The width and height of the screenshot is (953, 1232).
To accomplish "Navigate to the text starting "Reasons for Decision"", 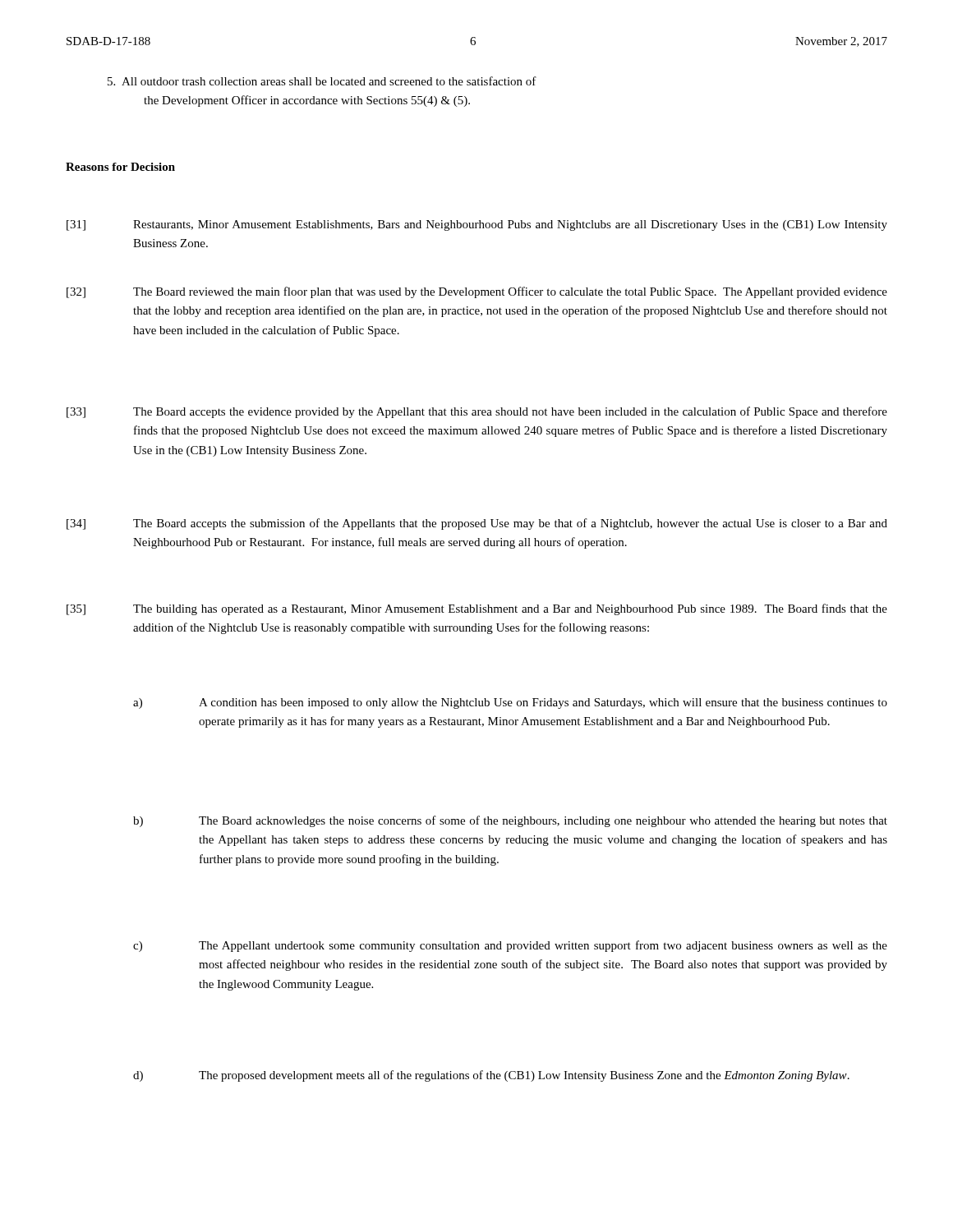I will (120, 167).
